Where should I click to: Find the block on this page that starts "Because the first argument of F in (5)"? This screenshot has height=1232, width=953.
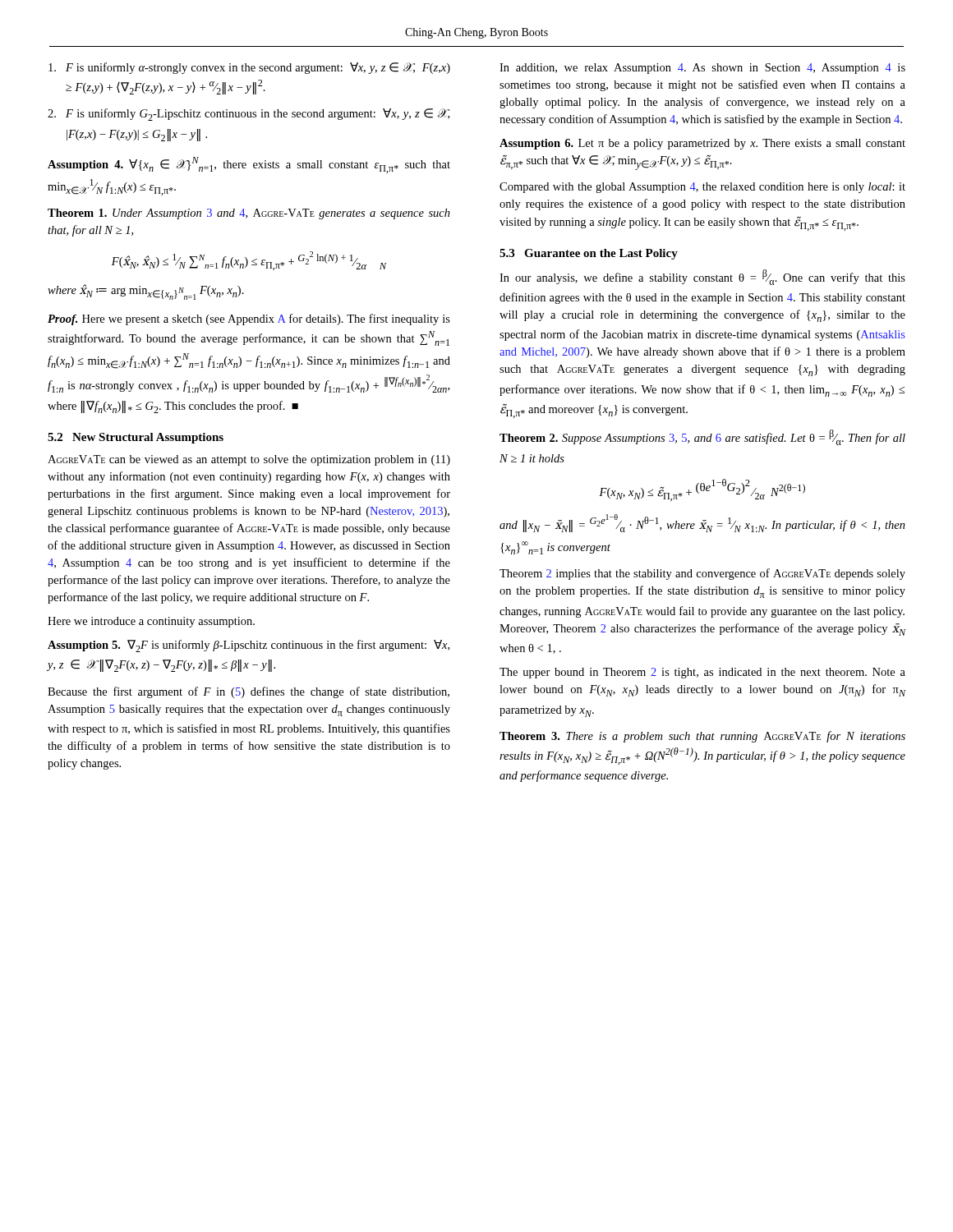coord(249,727)
